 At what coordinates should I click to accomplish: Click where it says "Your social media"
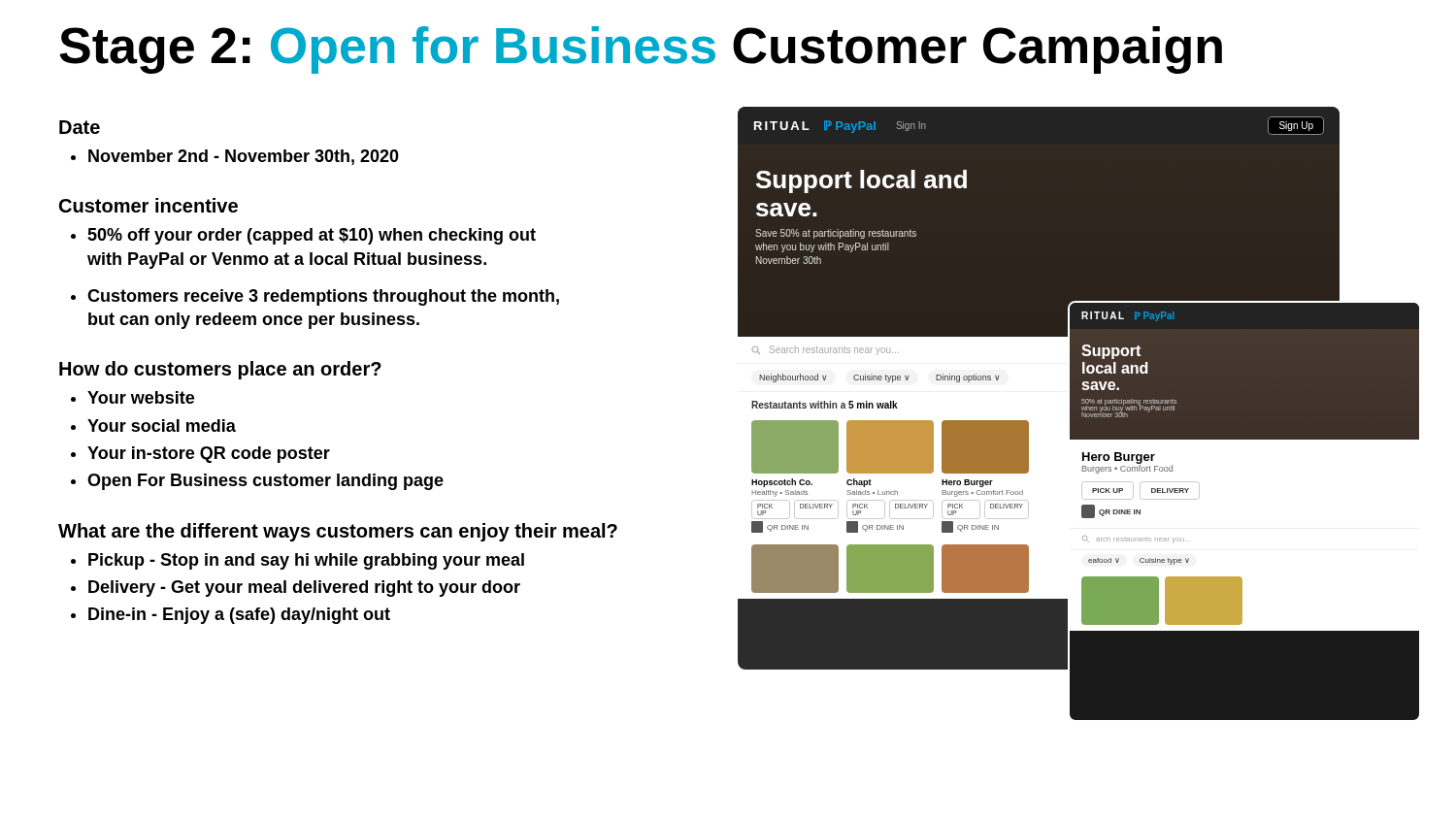click(x=153, y=426)
